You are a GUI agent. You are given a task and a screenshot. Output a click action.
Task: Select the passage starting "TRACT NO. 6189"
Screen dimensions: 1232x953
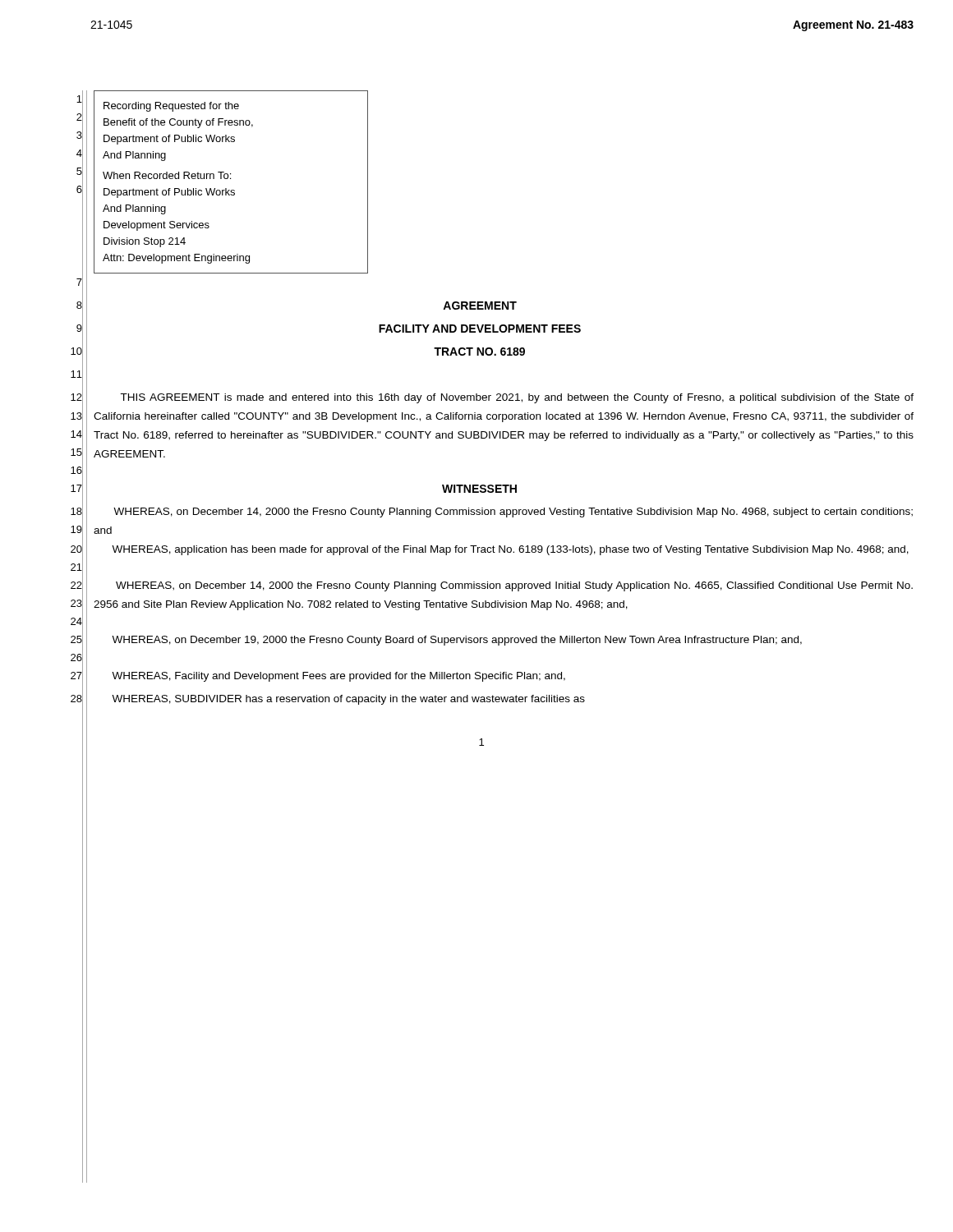(x=480, y=352)
